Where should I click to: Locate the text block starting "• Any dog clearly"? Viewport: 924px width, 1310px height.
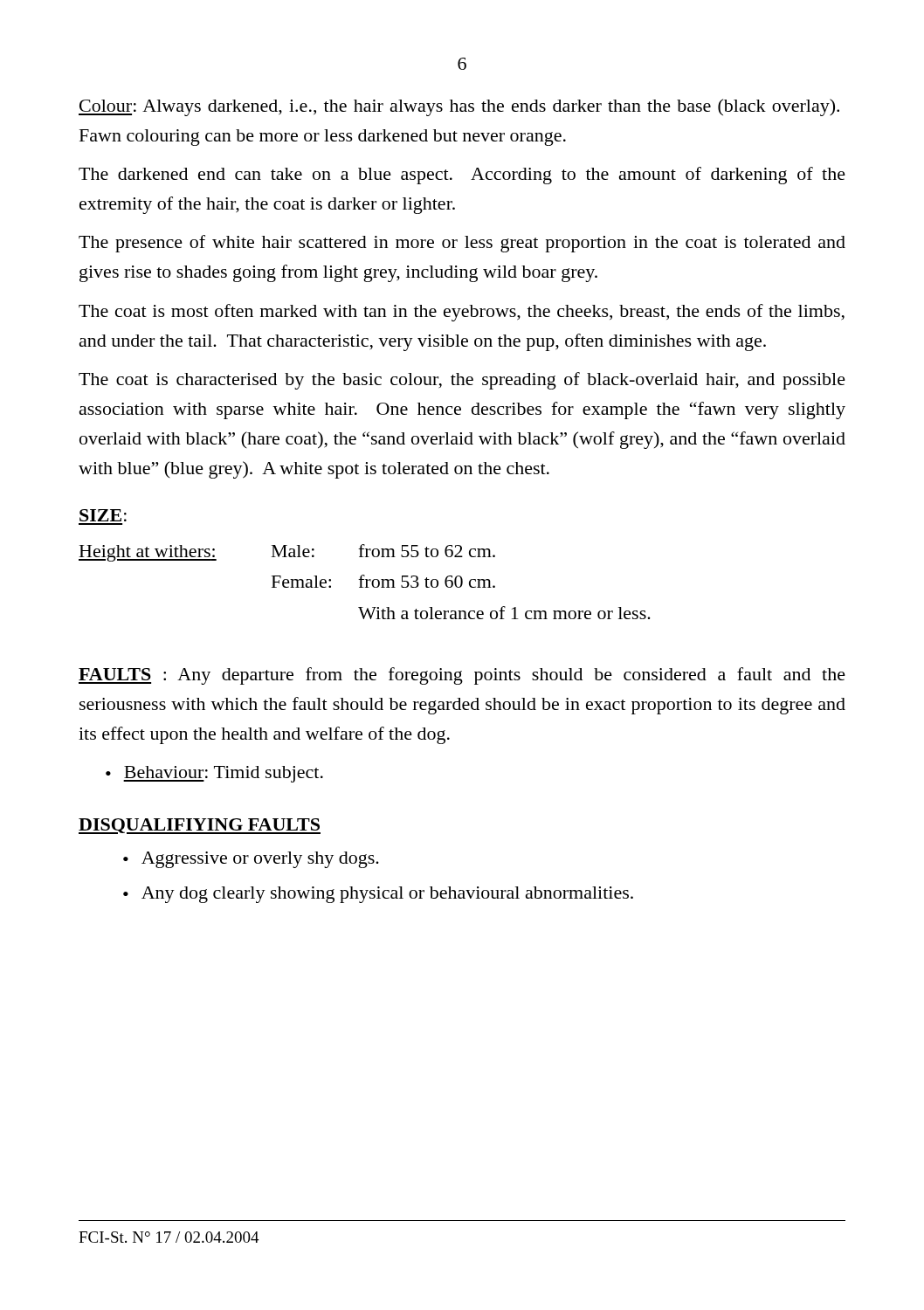(x=378, y=894)
